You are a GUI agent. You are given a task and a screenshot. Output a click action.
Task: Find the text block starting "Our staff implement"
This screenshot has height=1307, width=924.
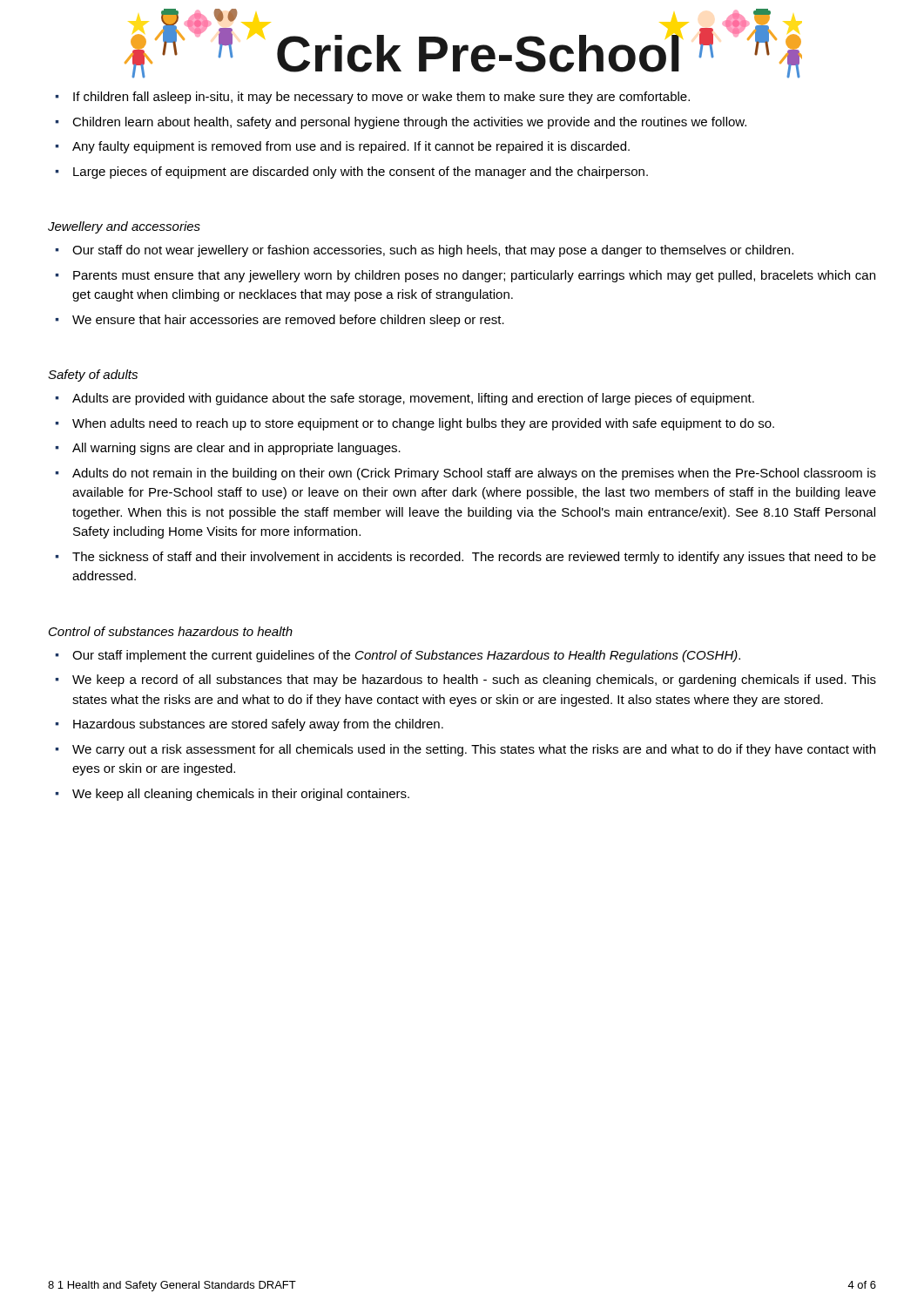click(407, 654)
